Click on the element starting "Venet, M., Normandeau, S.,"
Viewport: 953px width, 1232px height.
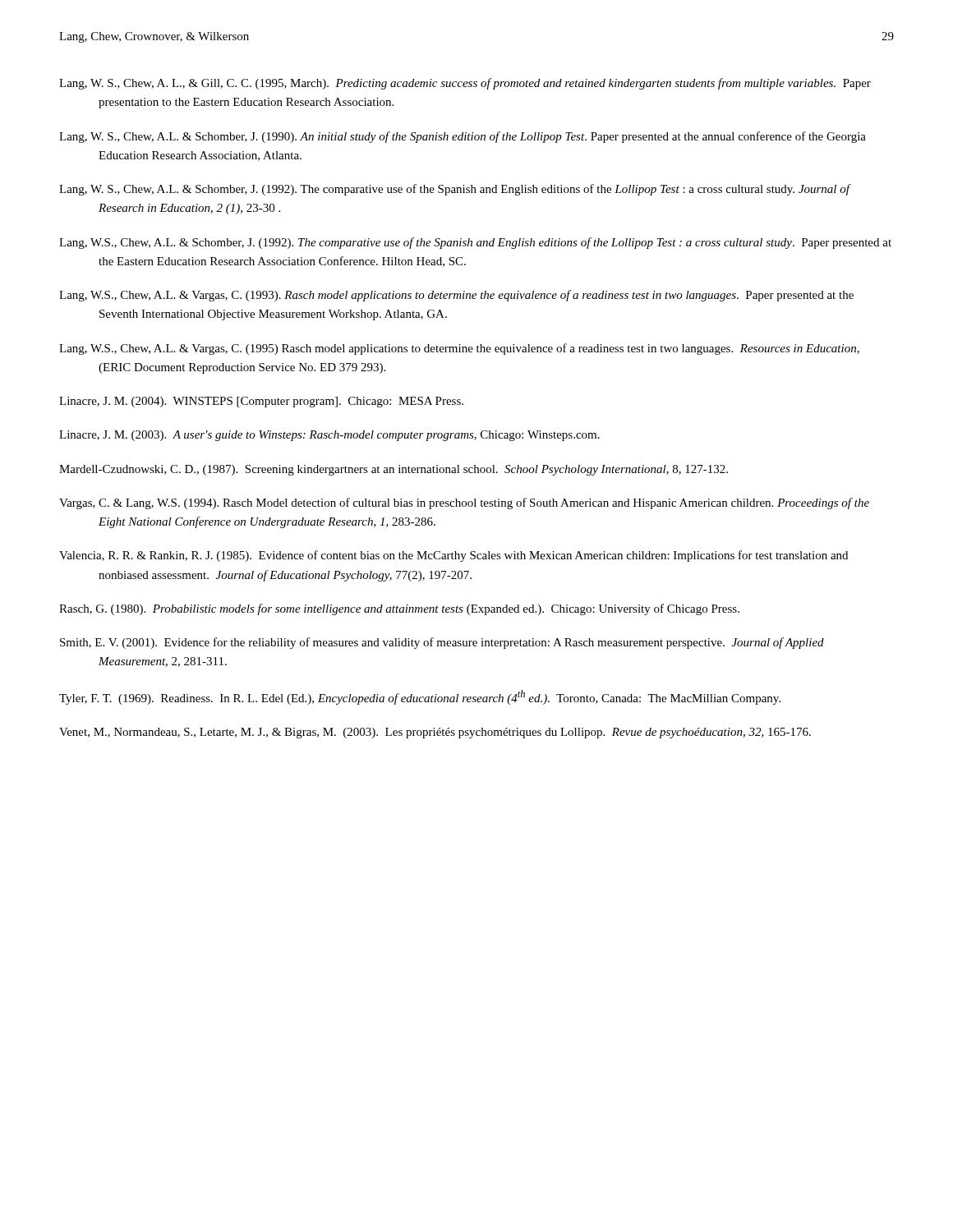tap(435, 732)
